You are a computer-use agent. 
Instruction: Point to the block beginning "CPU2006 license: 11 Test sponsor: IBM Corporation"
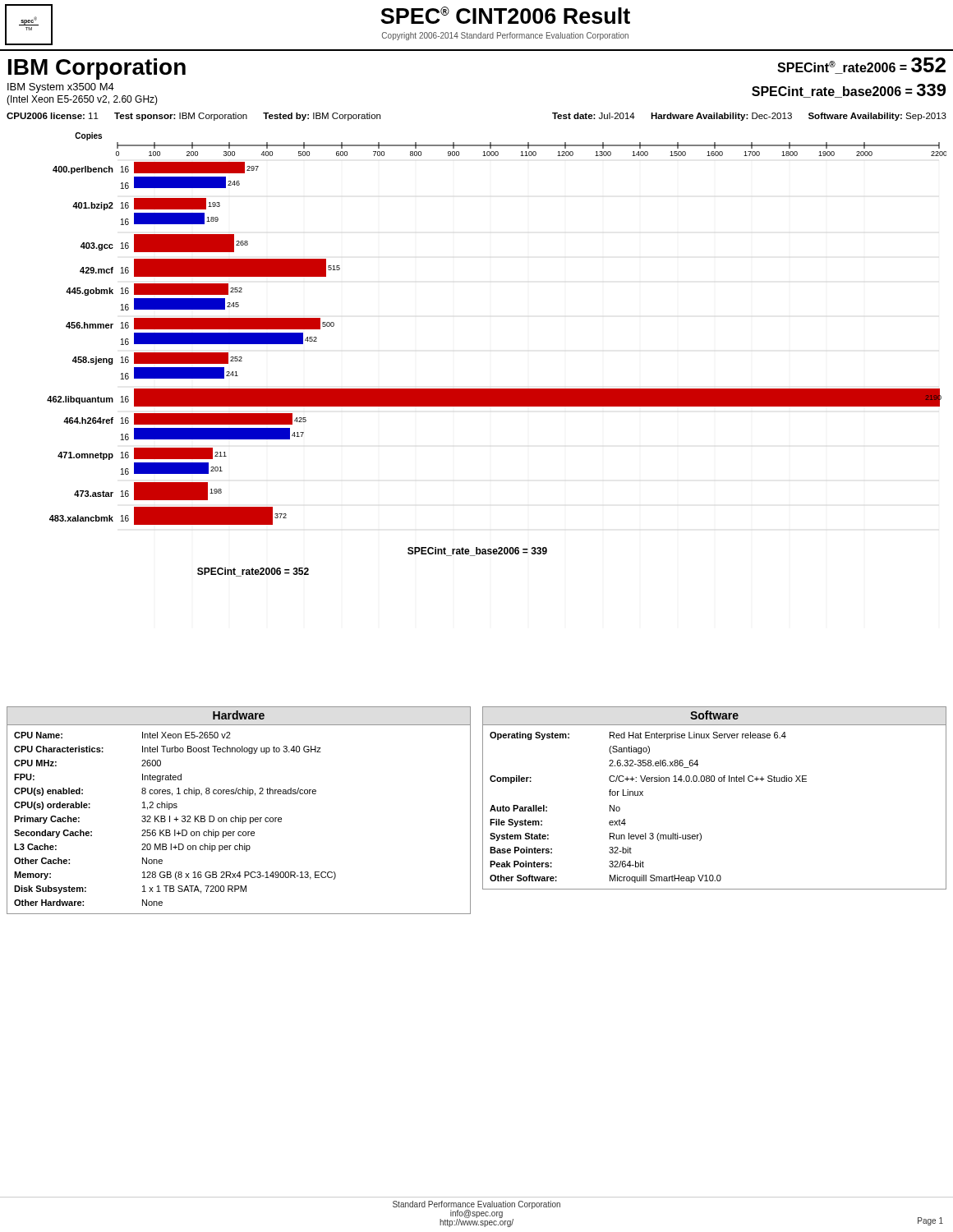coord(194,116)
